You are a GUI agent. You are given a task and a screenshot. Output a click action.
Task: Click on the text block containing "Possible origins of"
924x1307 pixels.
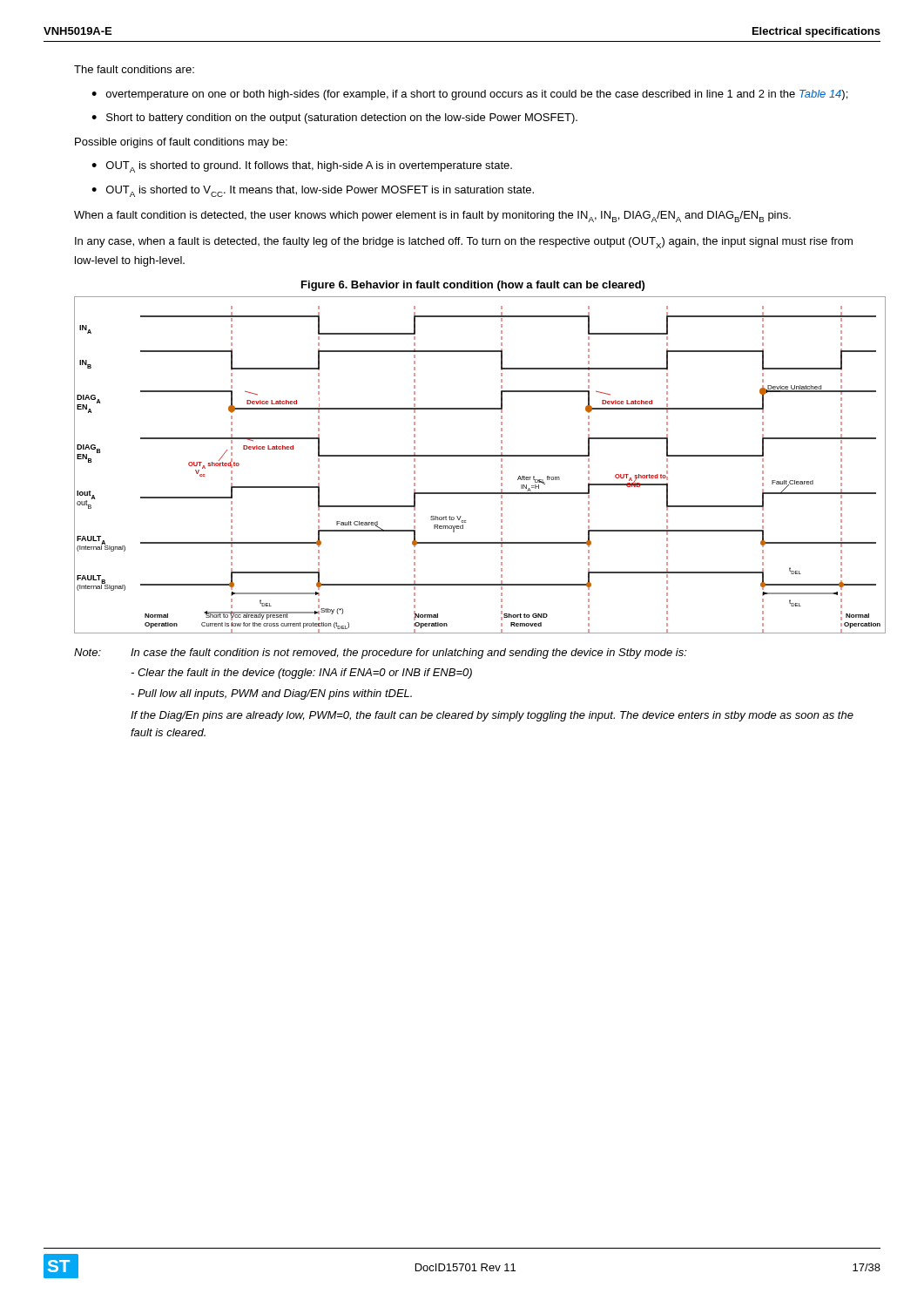[181, 141]
